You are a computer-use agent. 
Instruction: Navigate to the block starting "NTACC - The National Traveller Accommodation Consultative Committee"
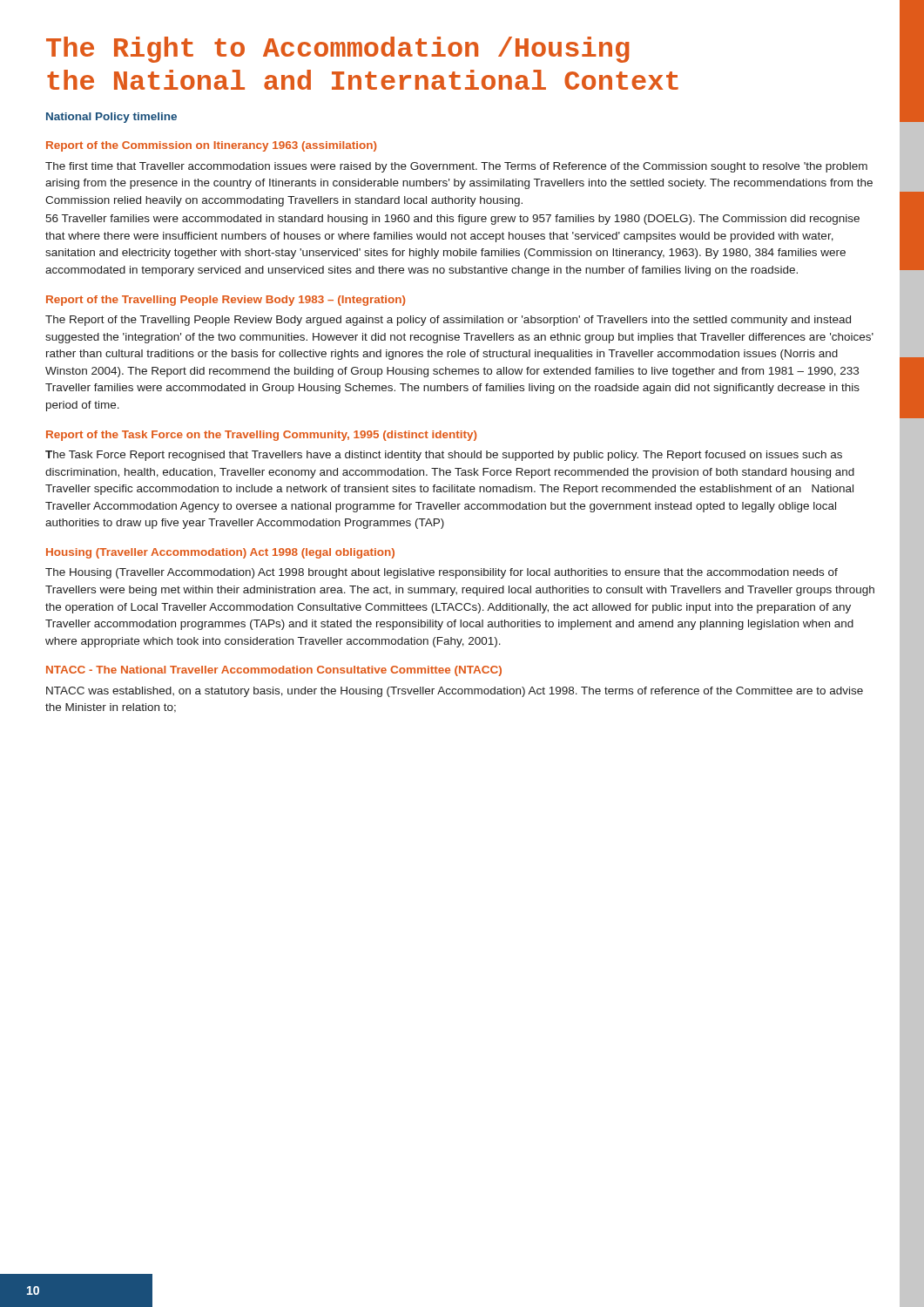click(x=274, y=670)
